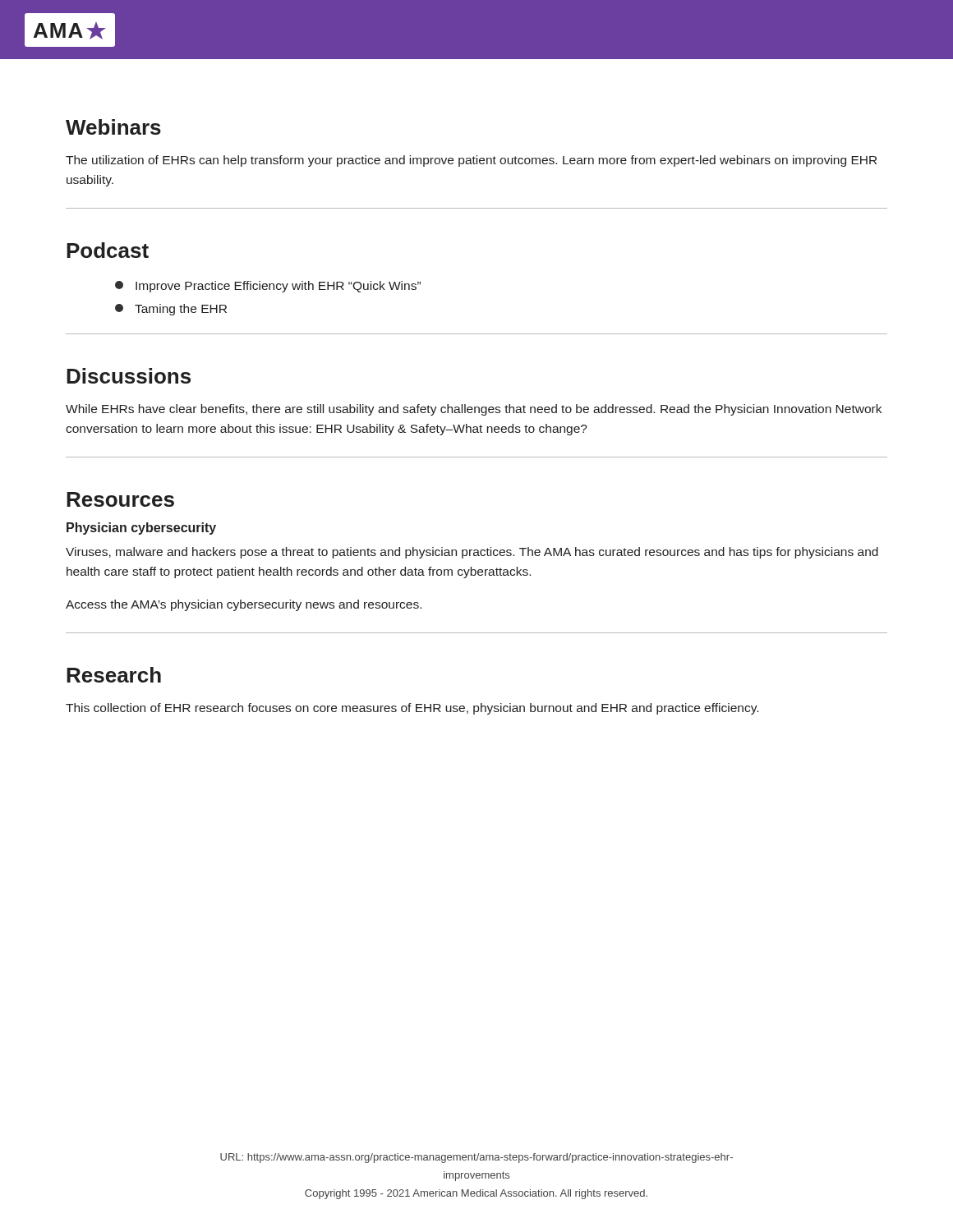Find the block on this page that starts "This collection of EHR research focuses"
953x1232 pixels.
click(413, 707)
